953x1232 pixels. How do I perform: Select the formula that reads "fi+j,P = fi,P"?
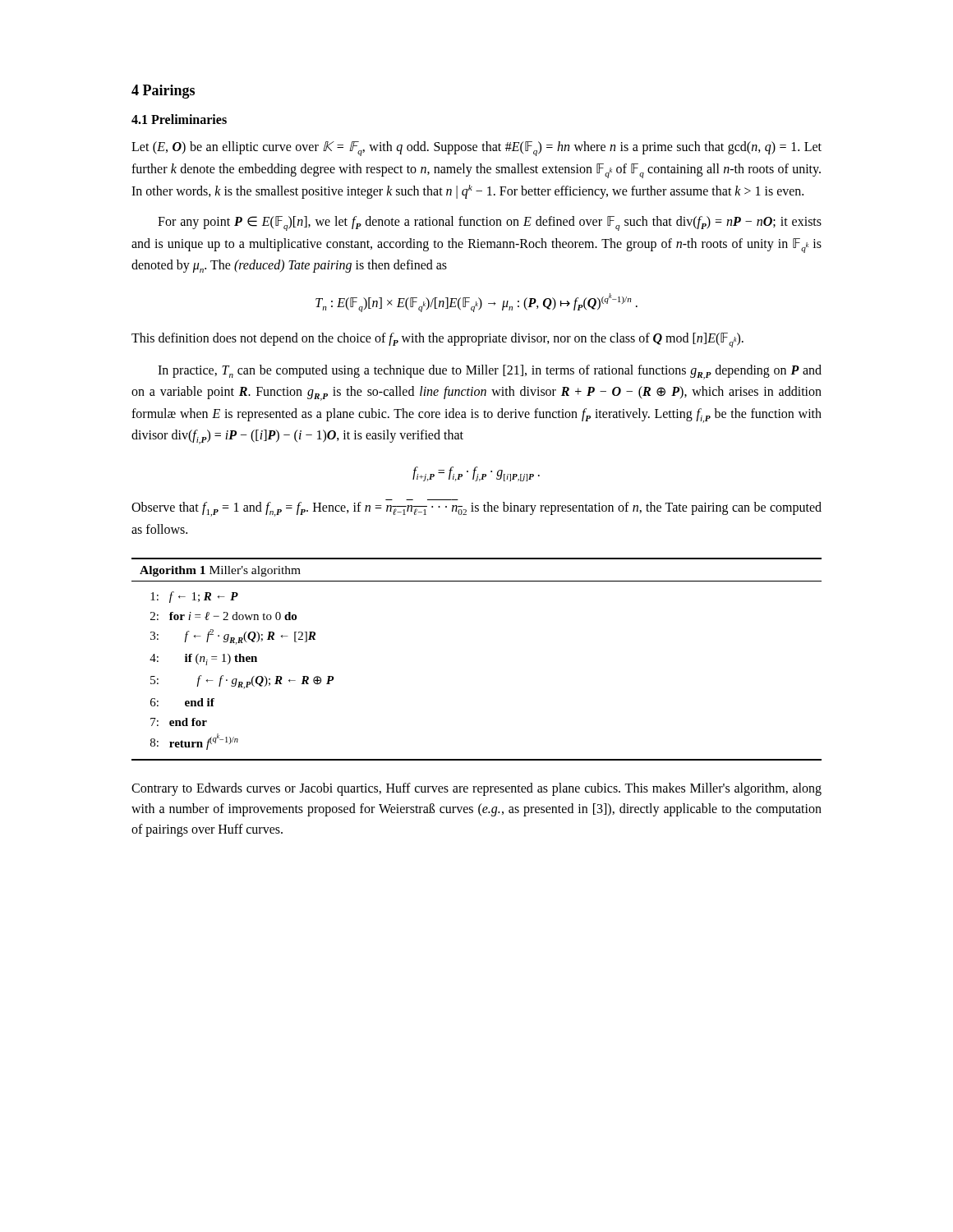(x=476, y=473)
